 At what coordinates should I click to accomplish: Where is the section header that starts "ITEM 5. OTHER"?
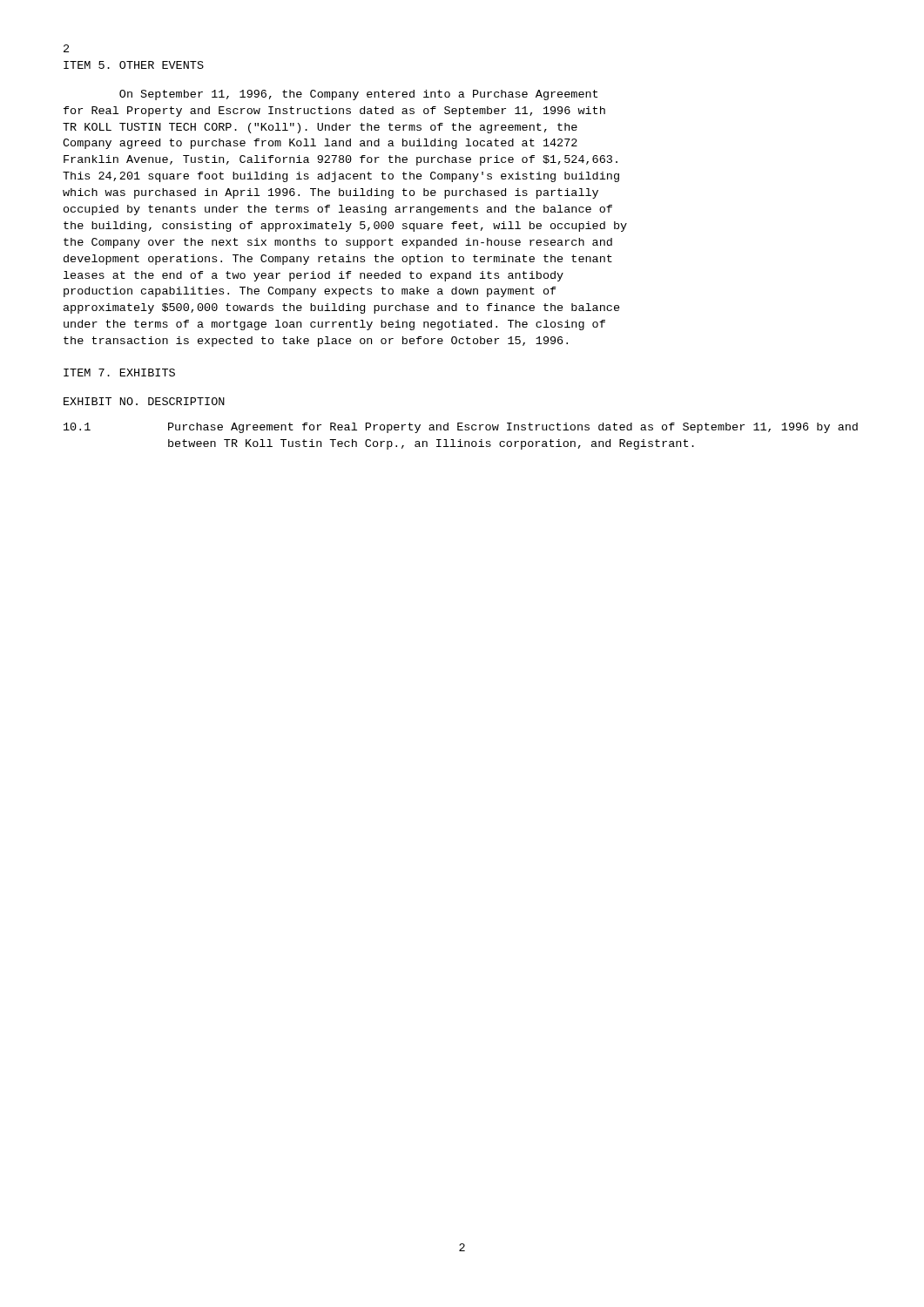tap(133, 66)
